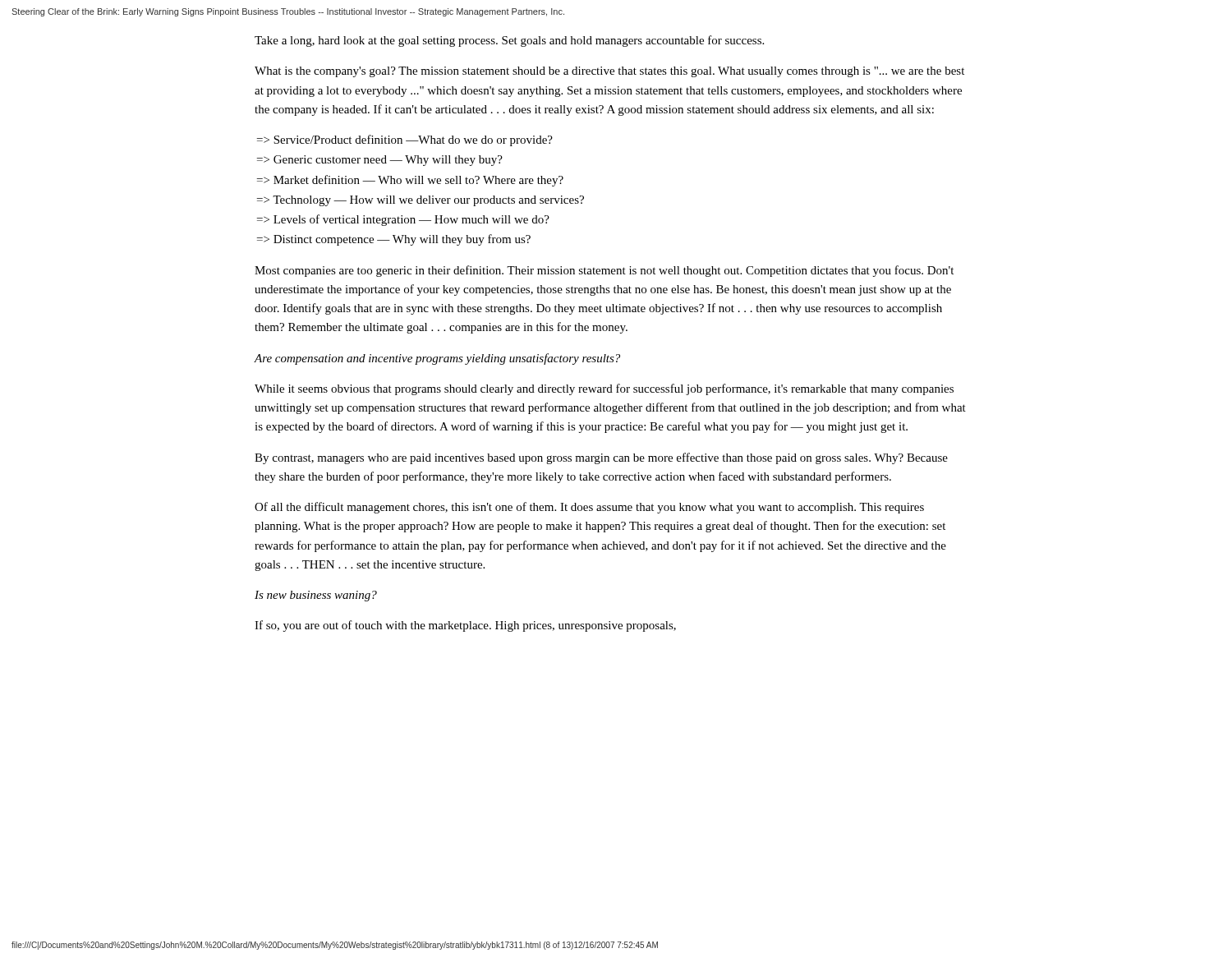Locate the block starting "By contrast, managers who are paid incentives"
The width and height of the screenshot is (1232, 953).
point(601,467)
